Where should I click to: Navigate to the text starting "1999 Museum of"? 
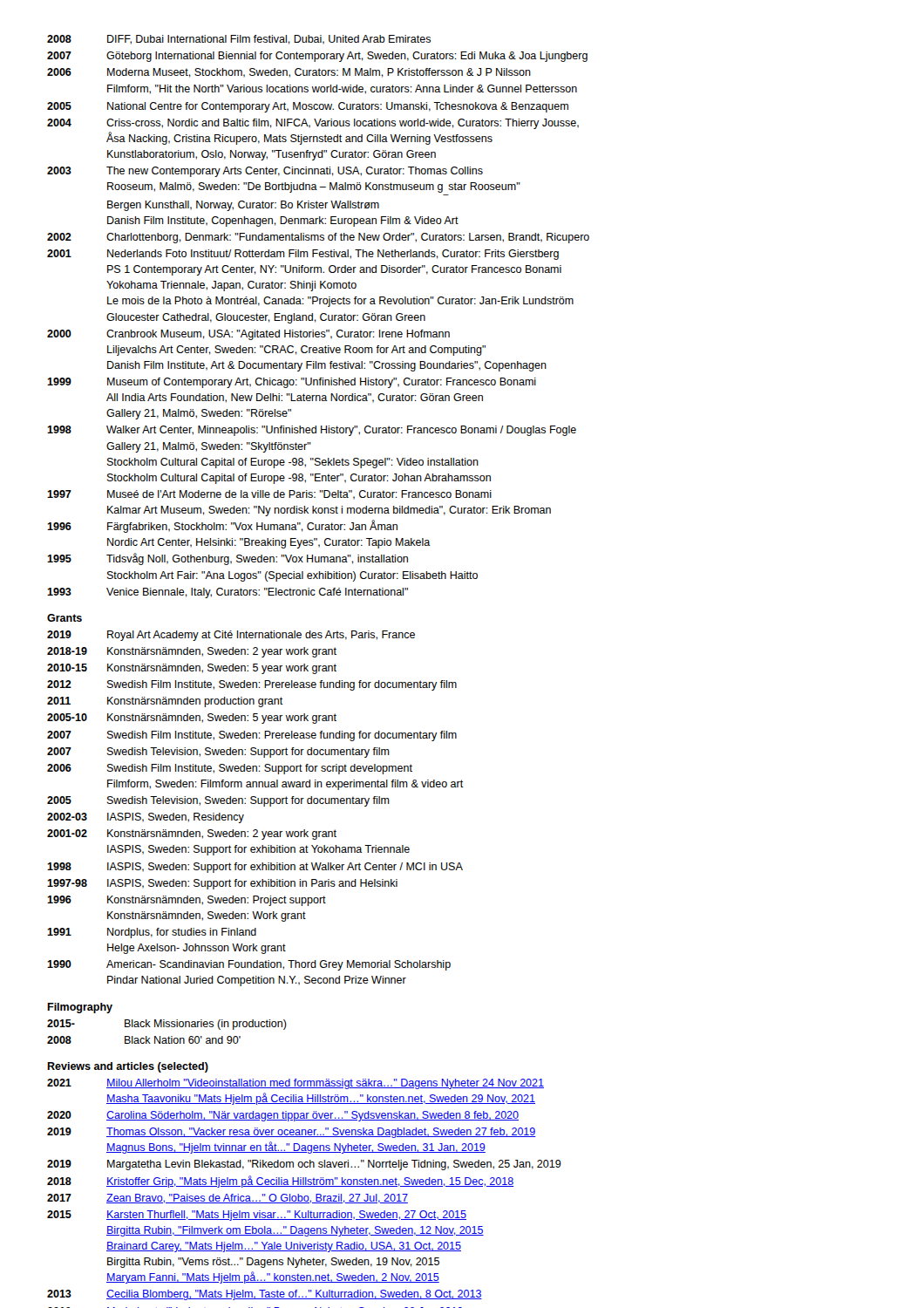coord(462,398)
